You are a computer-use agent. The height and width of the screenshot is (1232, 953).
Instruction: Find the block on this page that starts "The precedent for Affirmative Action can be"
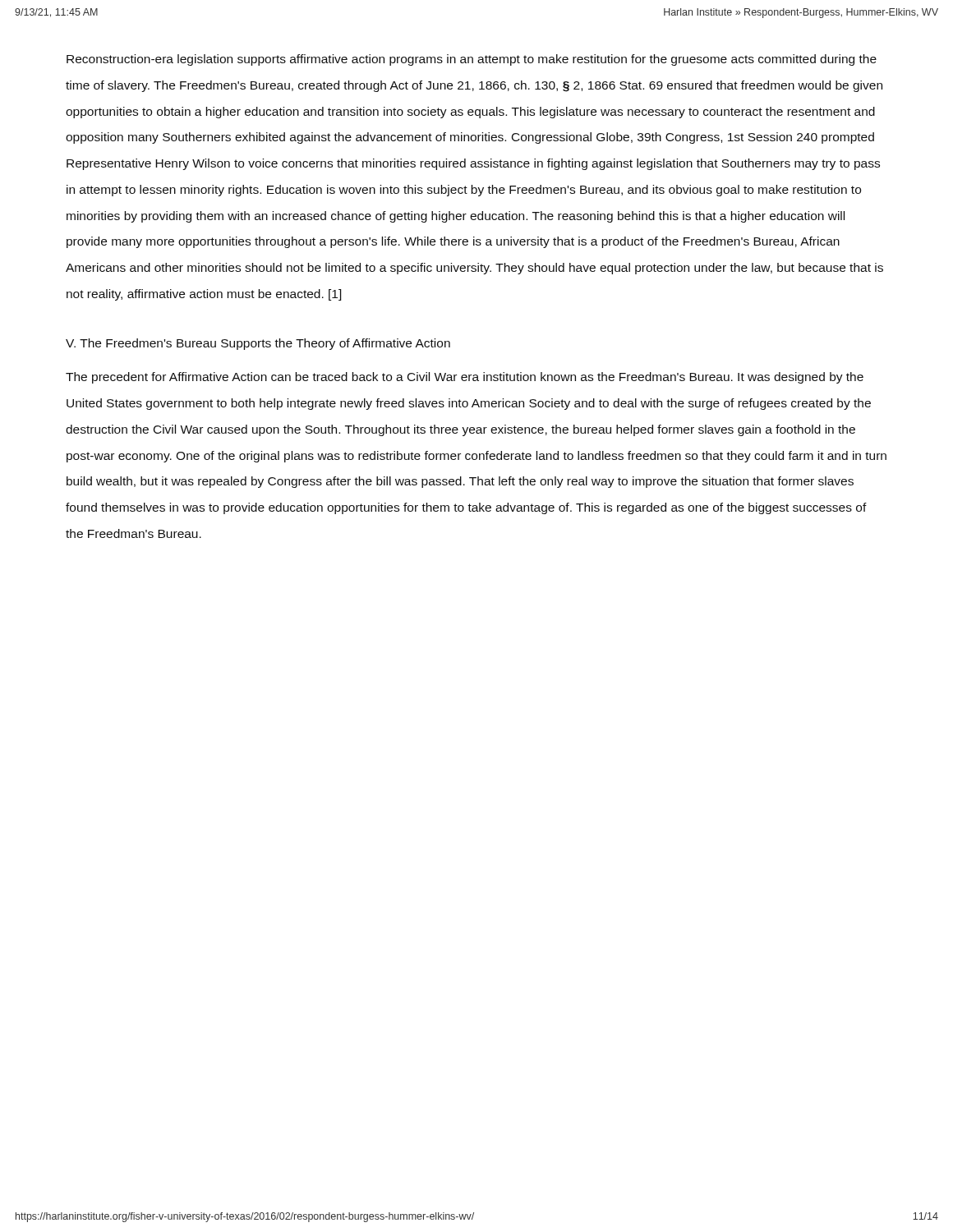coord(476,455)
